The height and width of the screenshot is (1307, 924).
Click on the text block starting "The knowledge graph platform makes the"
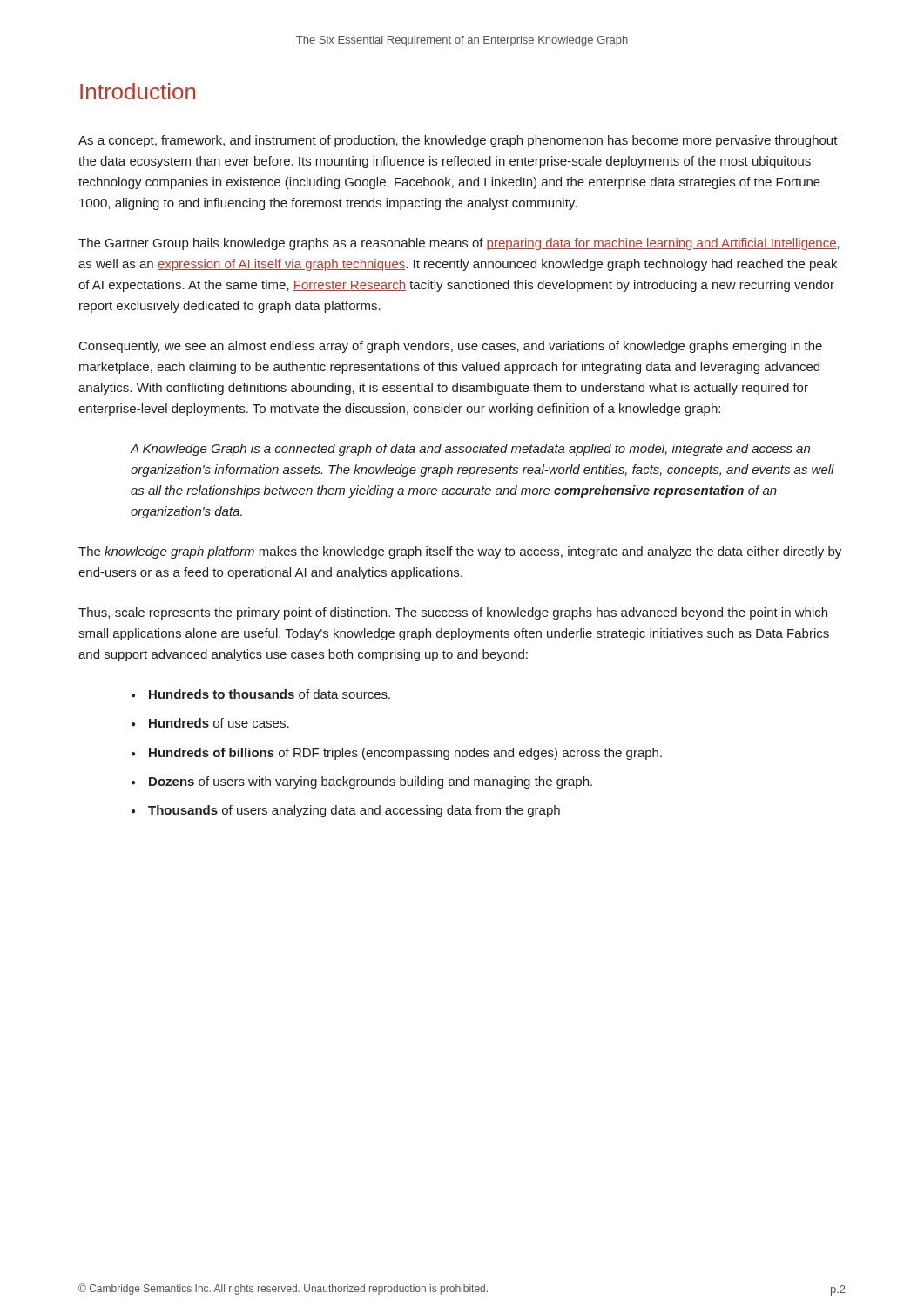click(x=462, y=562)
